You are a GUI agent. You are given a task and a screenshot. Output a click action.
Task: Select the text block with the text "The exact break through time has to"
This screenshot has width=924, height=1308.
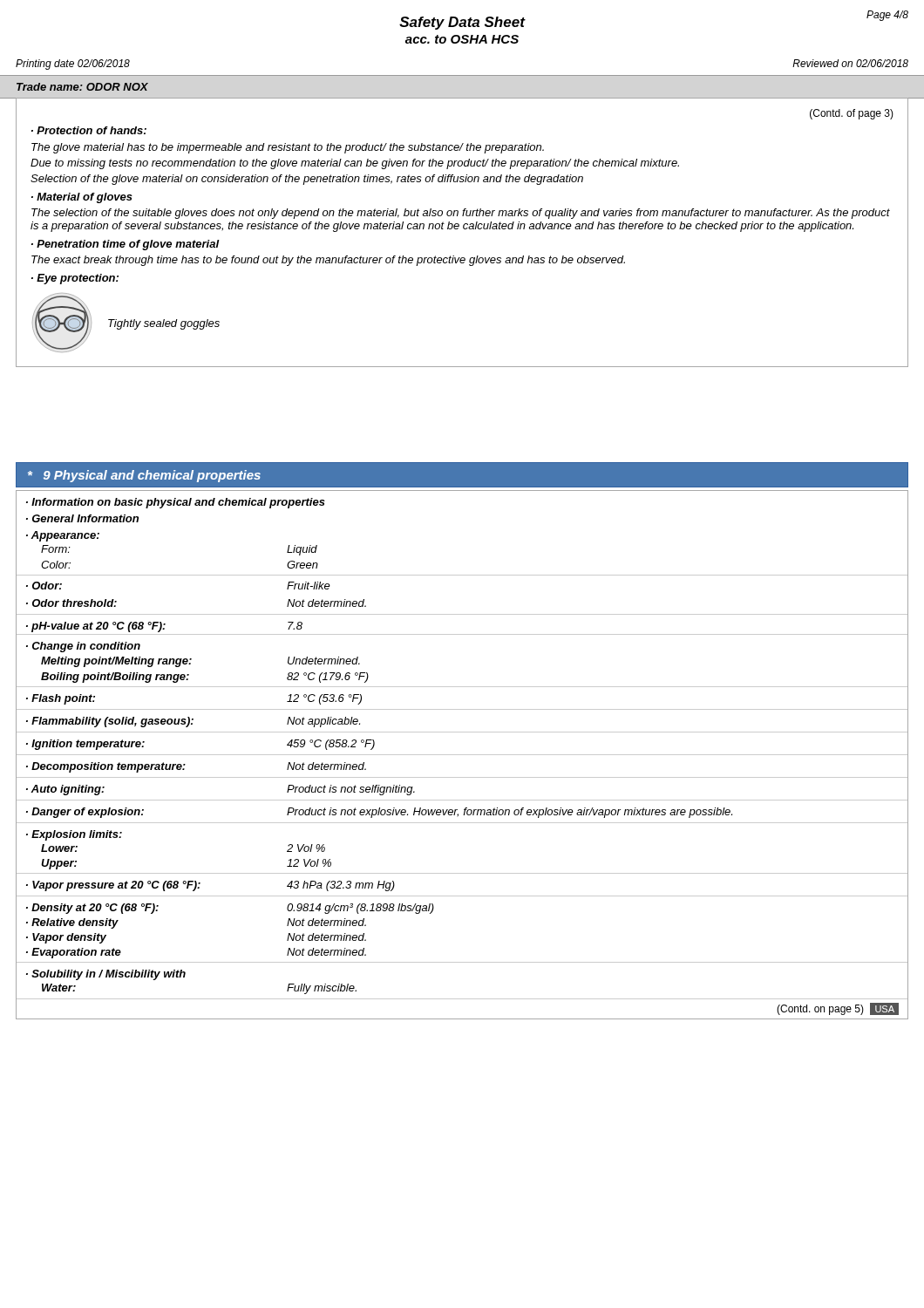click(x=328, y=259)
